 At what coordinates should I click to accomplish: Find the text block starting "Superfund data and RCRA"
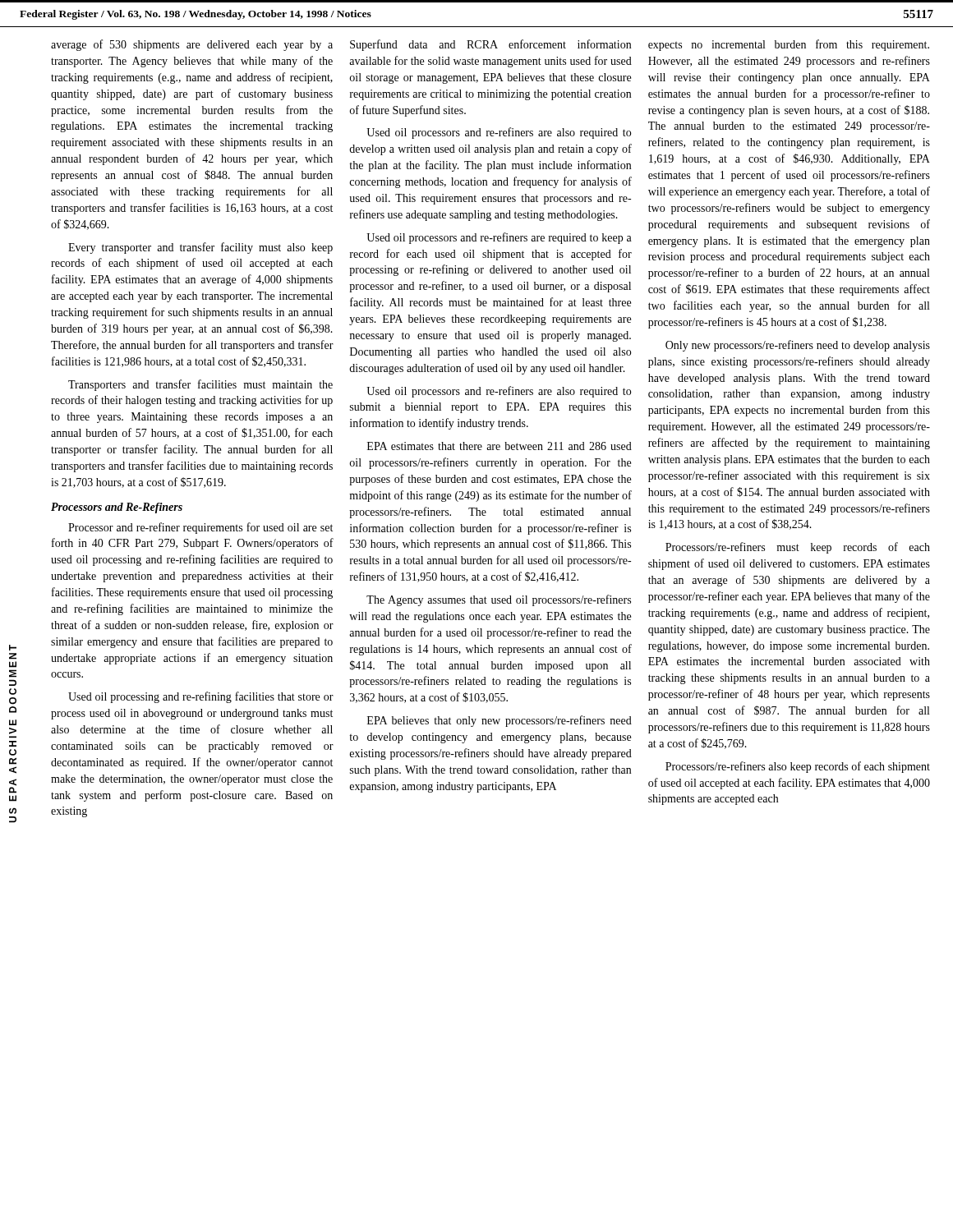490,78
